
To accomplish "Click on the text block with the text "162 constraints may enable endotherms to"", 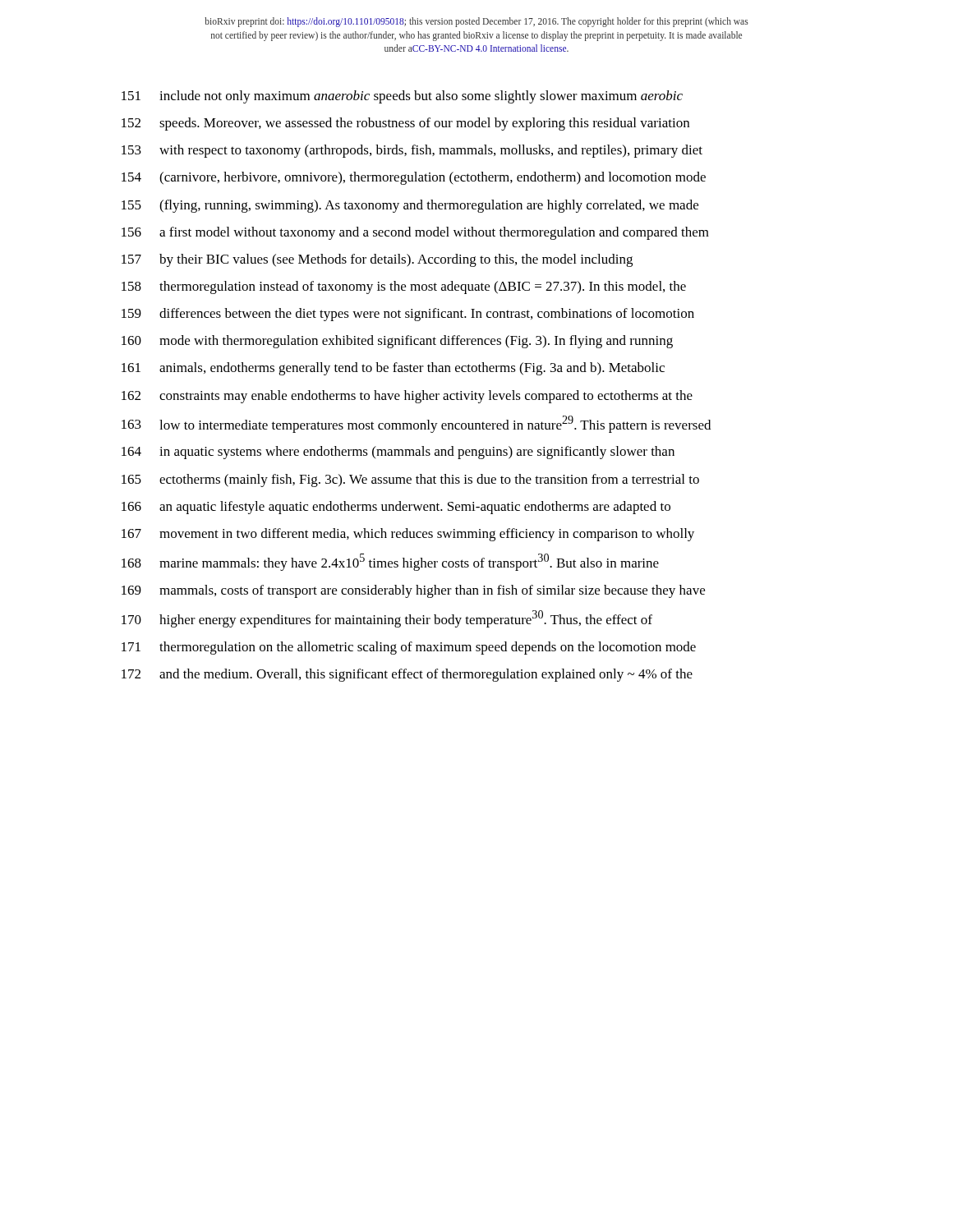I will click(x=485, y=395).
